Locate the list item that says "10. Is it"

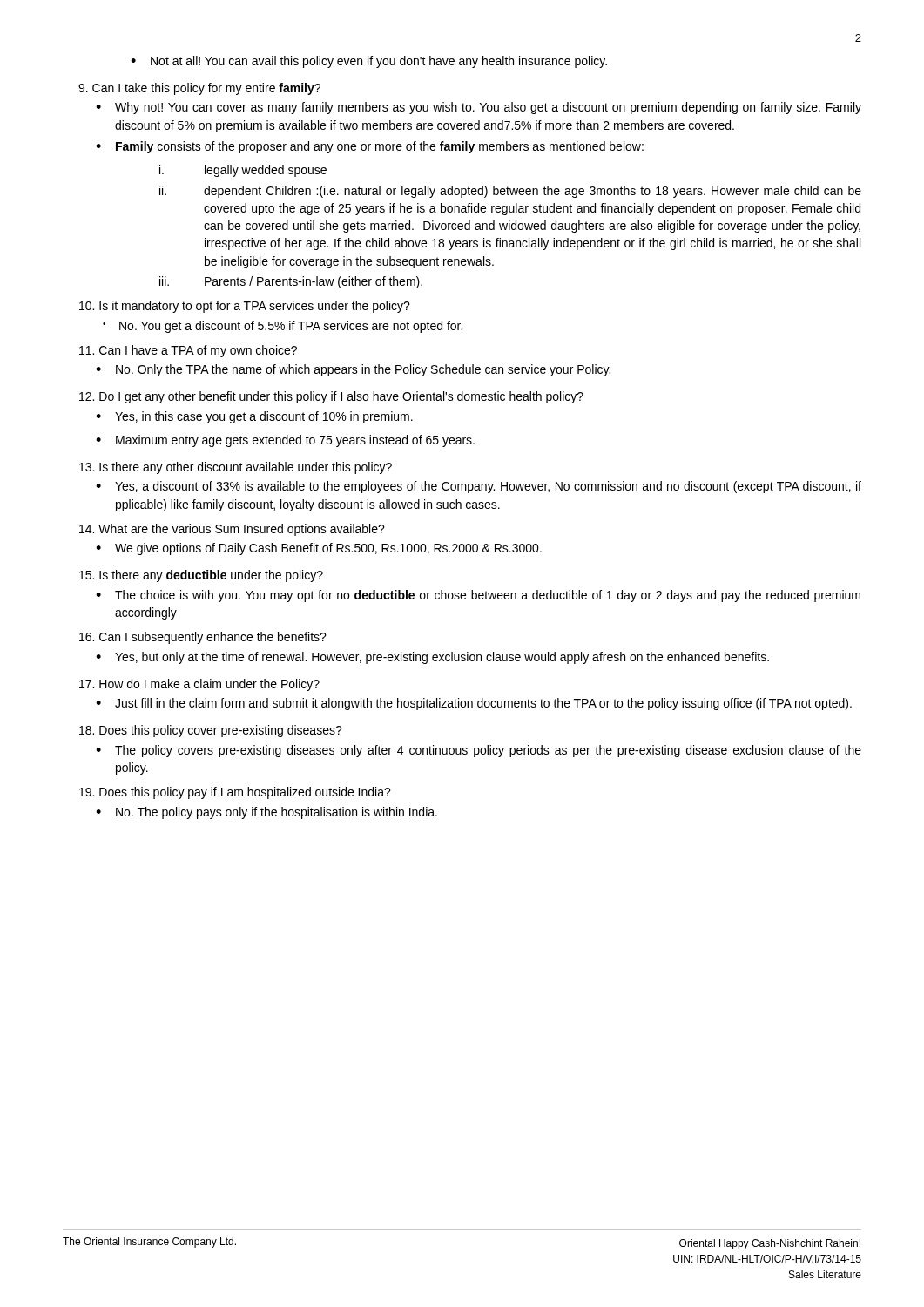pos(244,306)
